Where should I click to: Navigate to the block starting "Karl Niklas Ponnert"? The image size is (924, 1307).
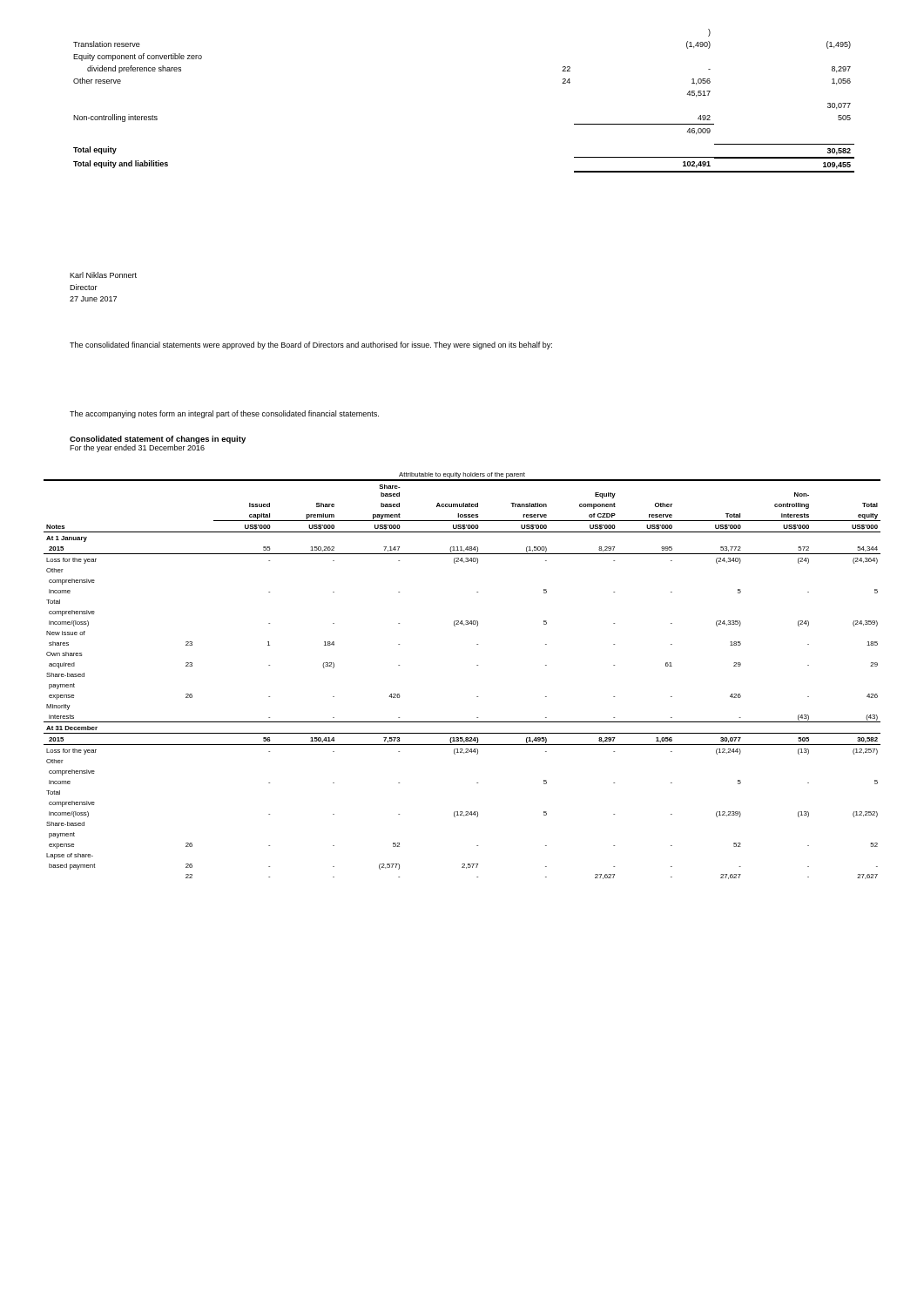[103, 287]
